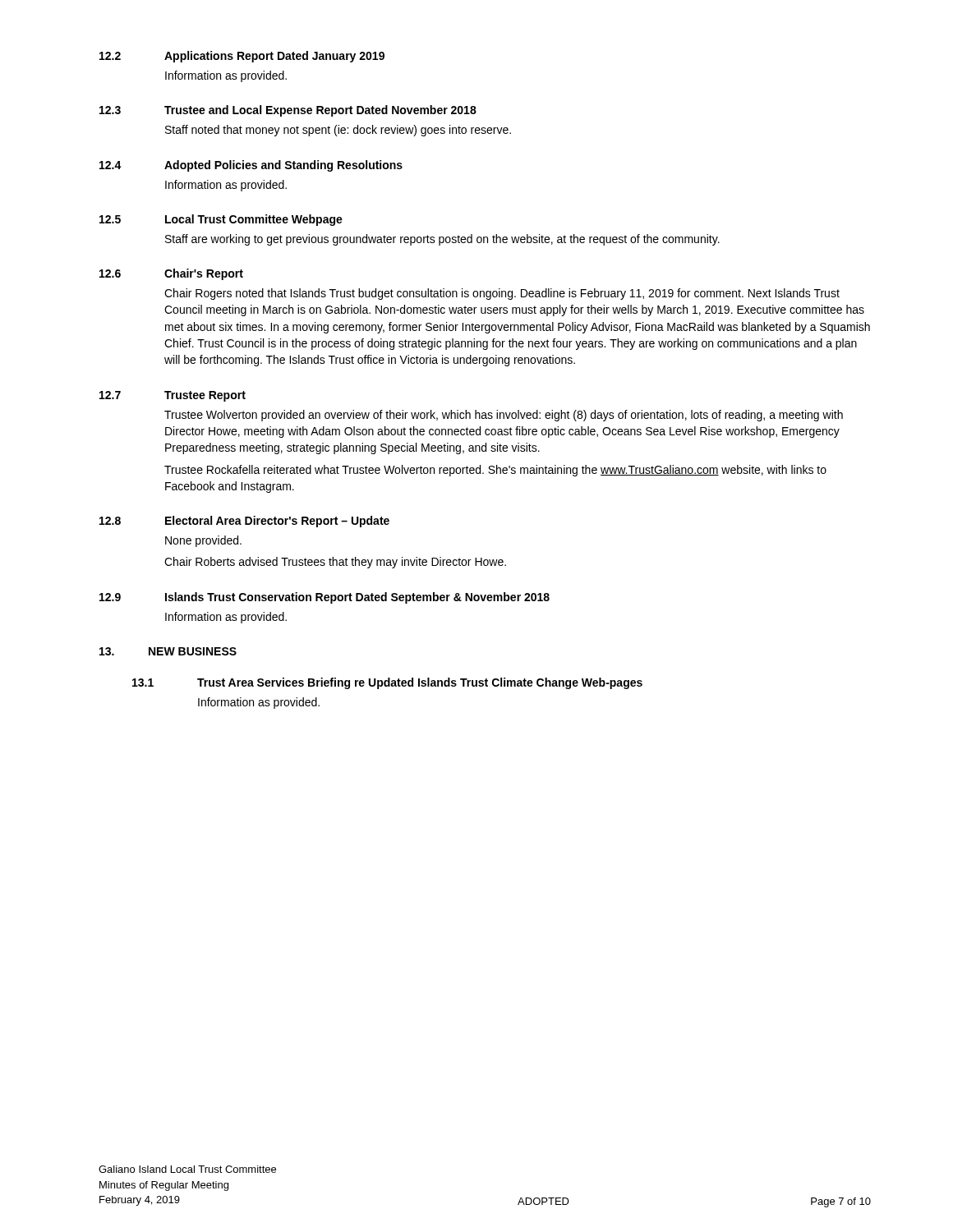Image resolution: width=953 pixels, height=1232 pixels.
Task: Find the block on this page that starts "12.2 Applications Report Dated January 2019 Information"
Action: [242, 57]
